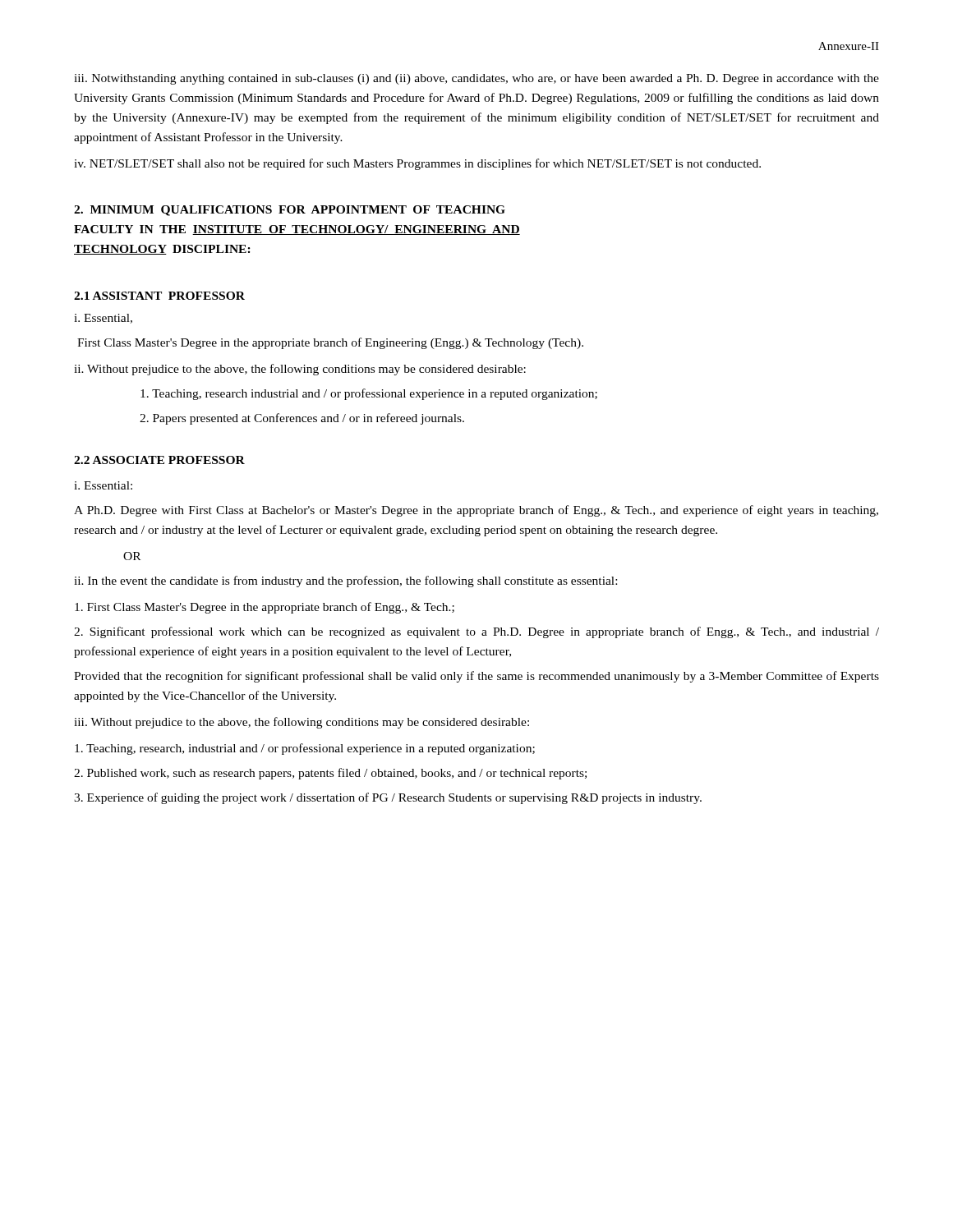Screen dimensions: 1232x953
Task: Select the block starting "i. Essential,"
Action: click(103, 318)
